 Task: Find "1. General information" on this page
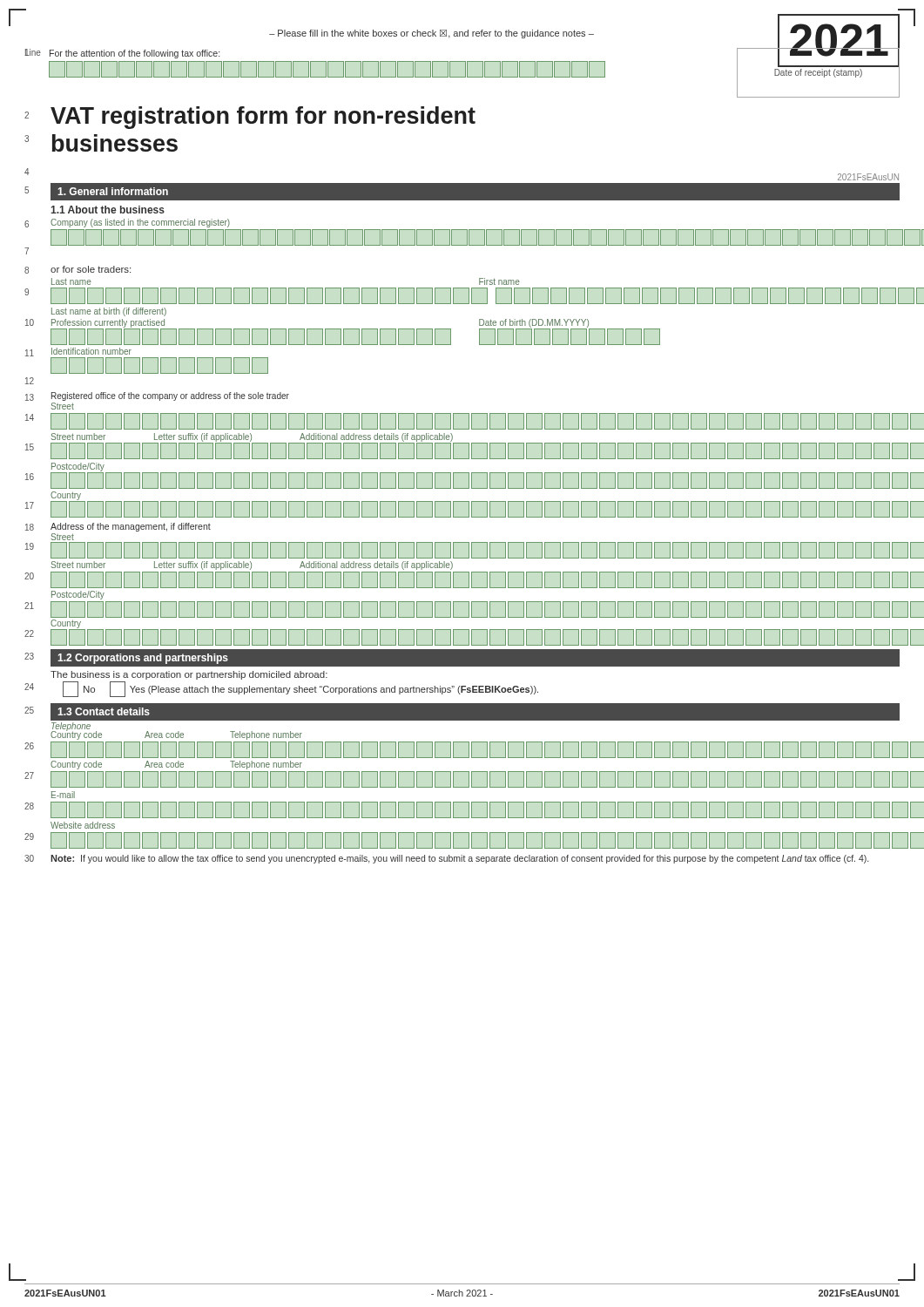[113, 192]
